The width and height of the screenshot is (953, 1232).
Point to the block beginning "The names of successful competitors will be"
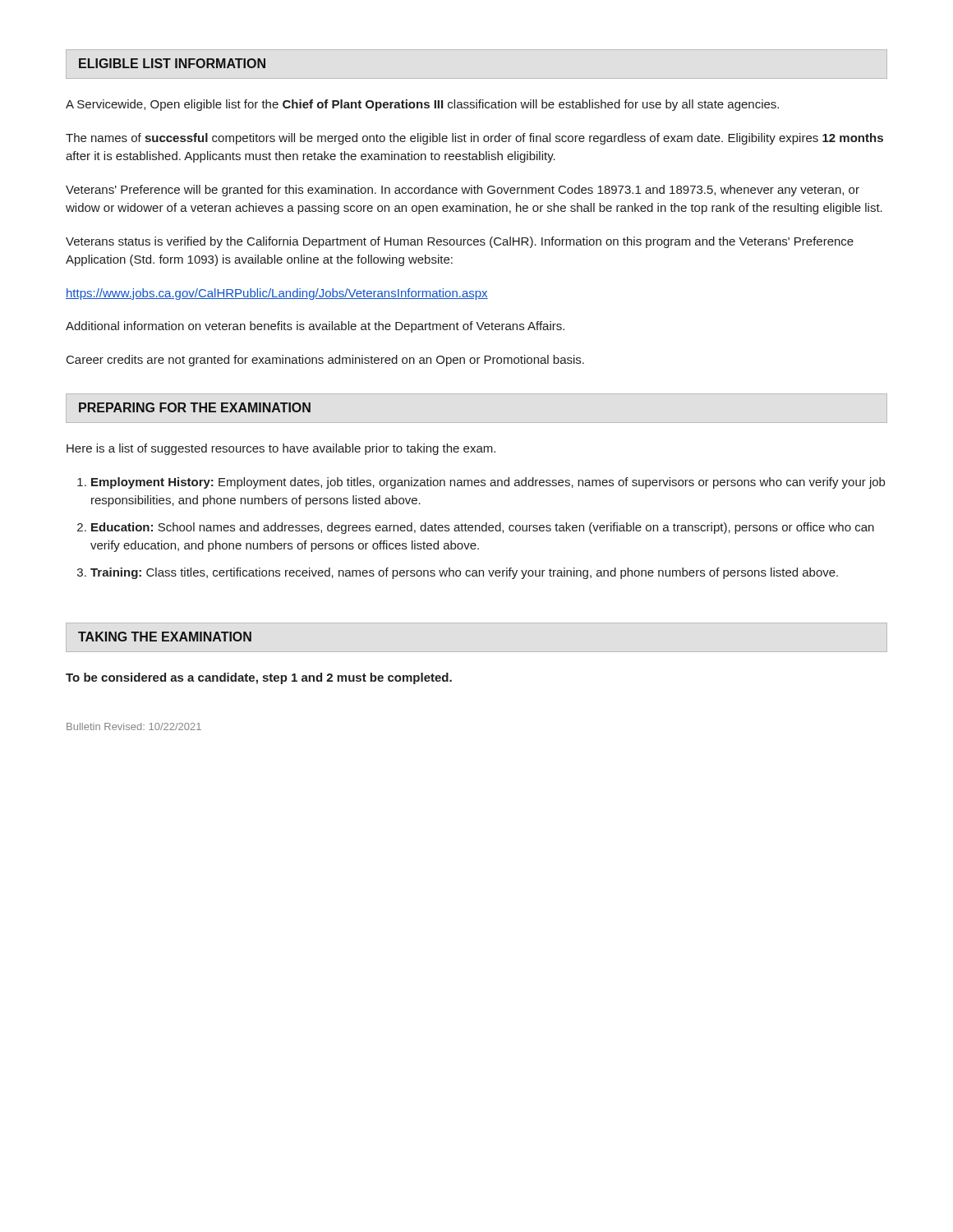pyautogui.click(x=475, y=146)
